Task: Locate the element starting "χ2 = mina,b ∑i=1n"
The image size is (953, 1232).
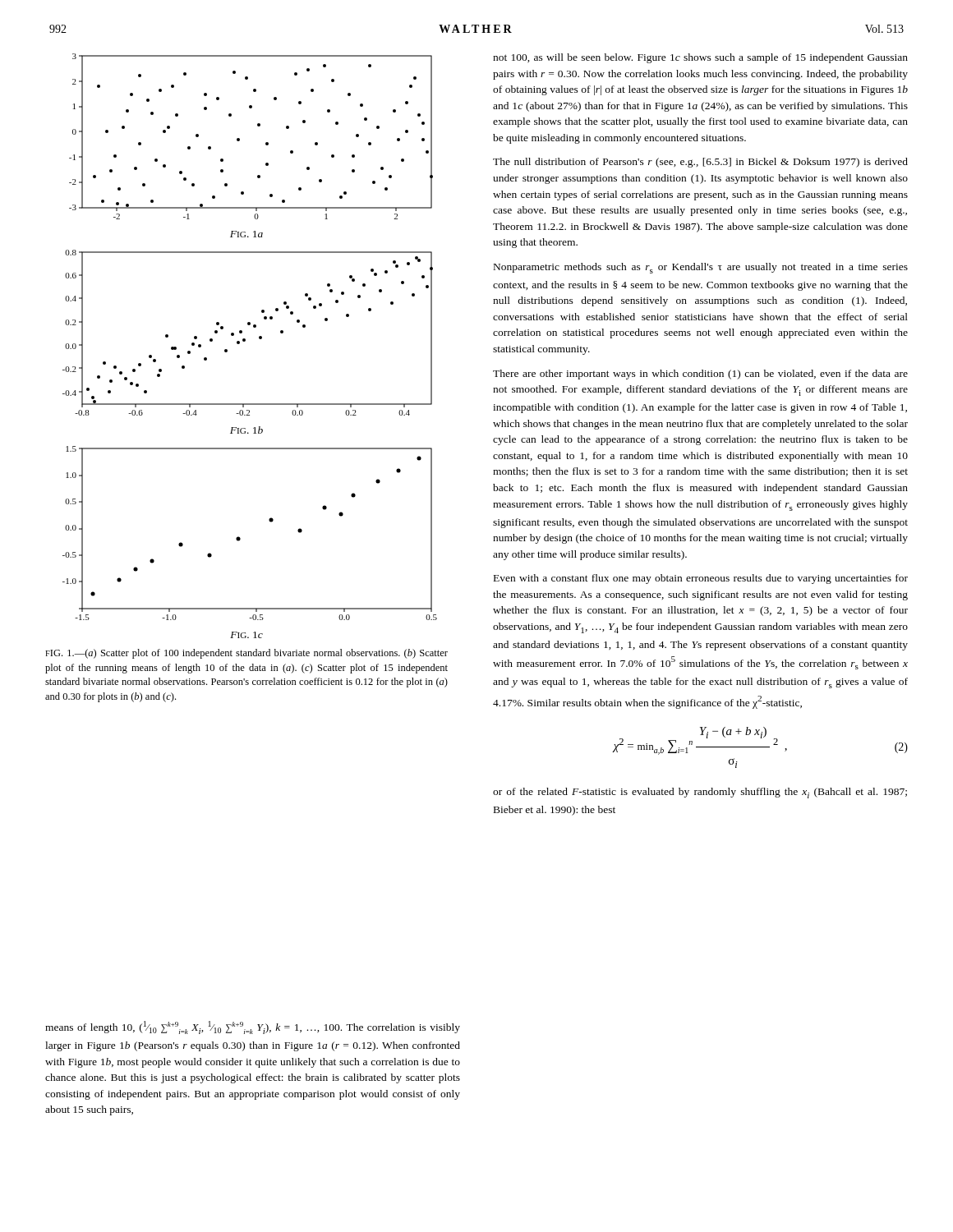Action: tap(761, 747)
